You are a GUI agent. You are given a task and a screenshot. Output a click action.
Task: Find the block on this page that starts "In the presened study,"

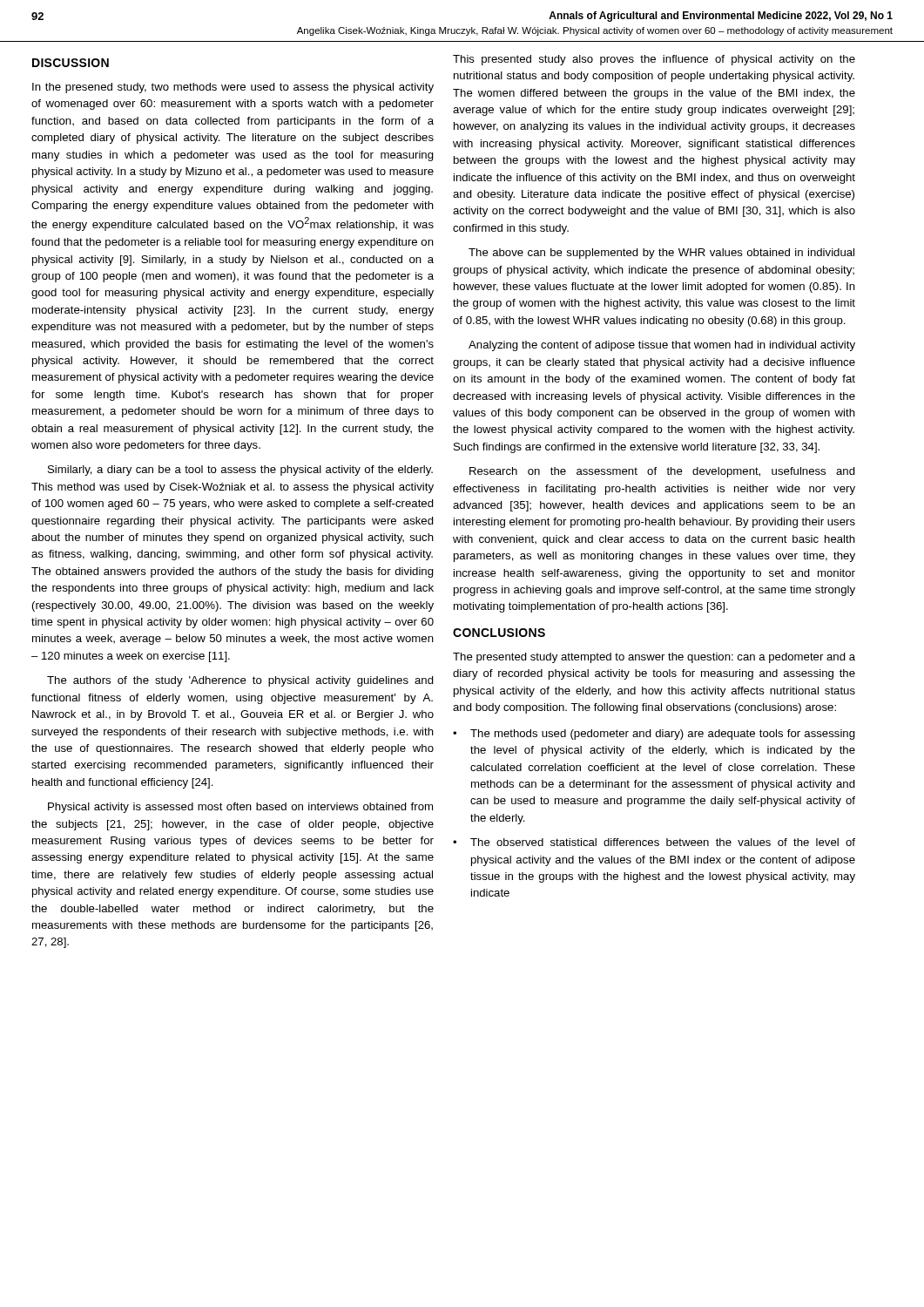233,515
